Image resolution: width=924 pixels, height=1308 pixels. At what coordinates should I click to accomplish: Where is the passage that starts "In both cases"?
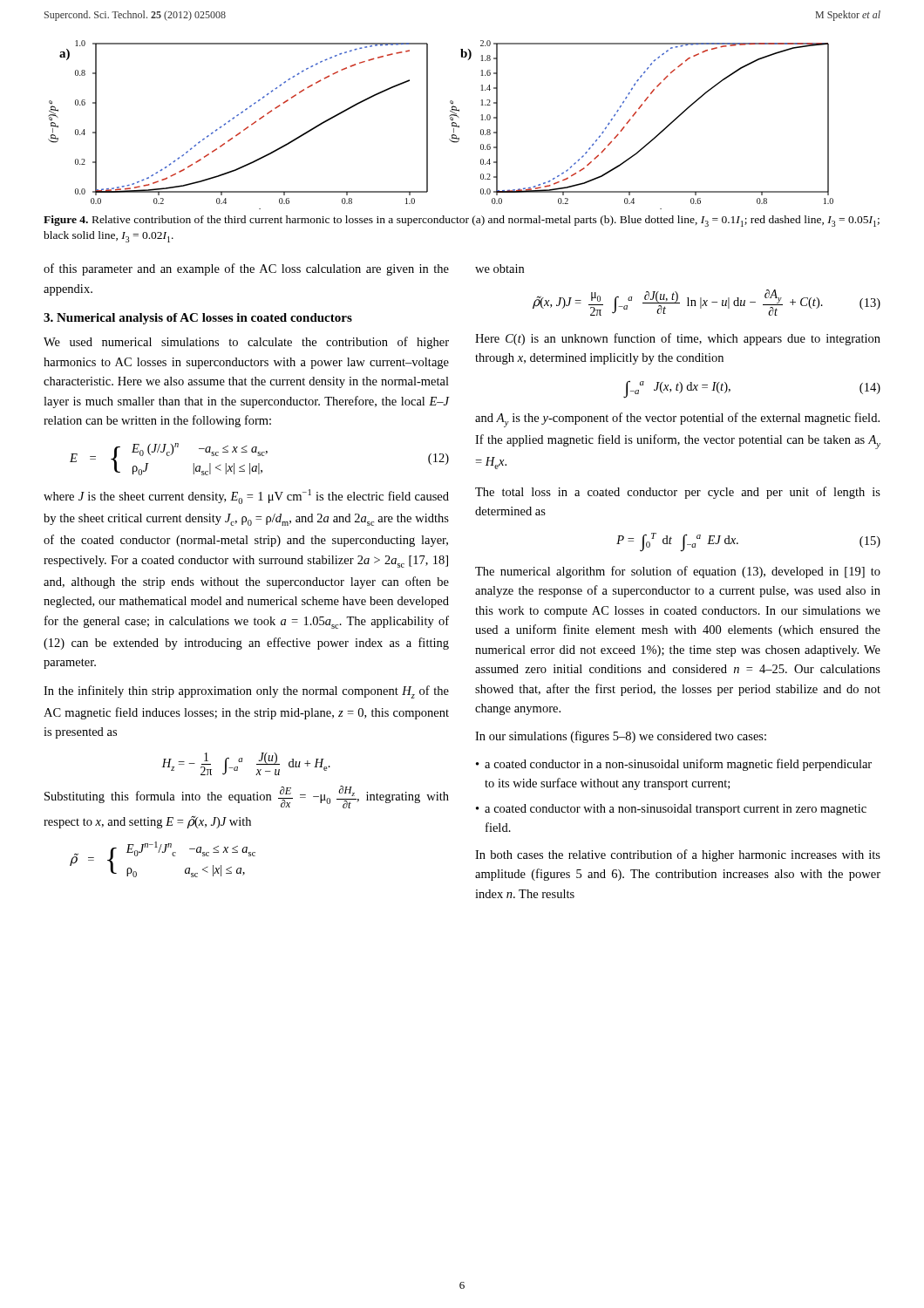click(678, 874)
